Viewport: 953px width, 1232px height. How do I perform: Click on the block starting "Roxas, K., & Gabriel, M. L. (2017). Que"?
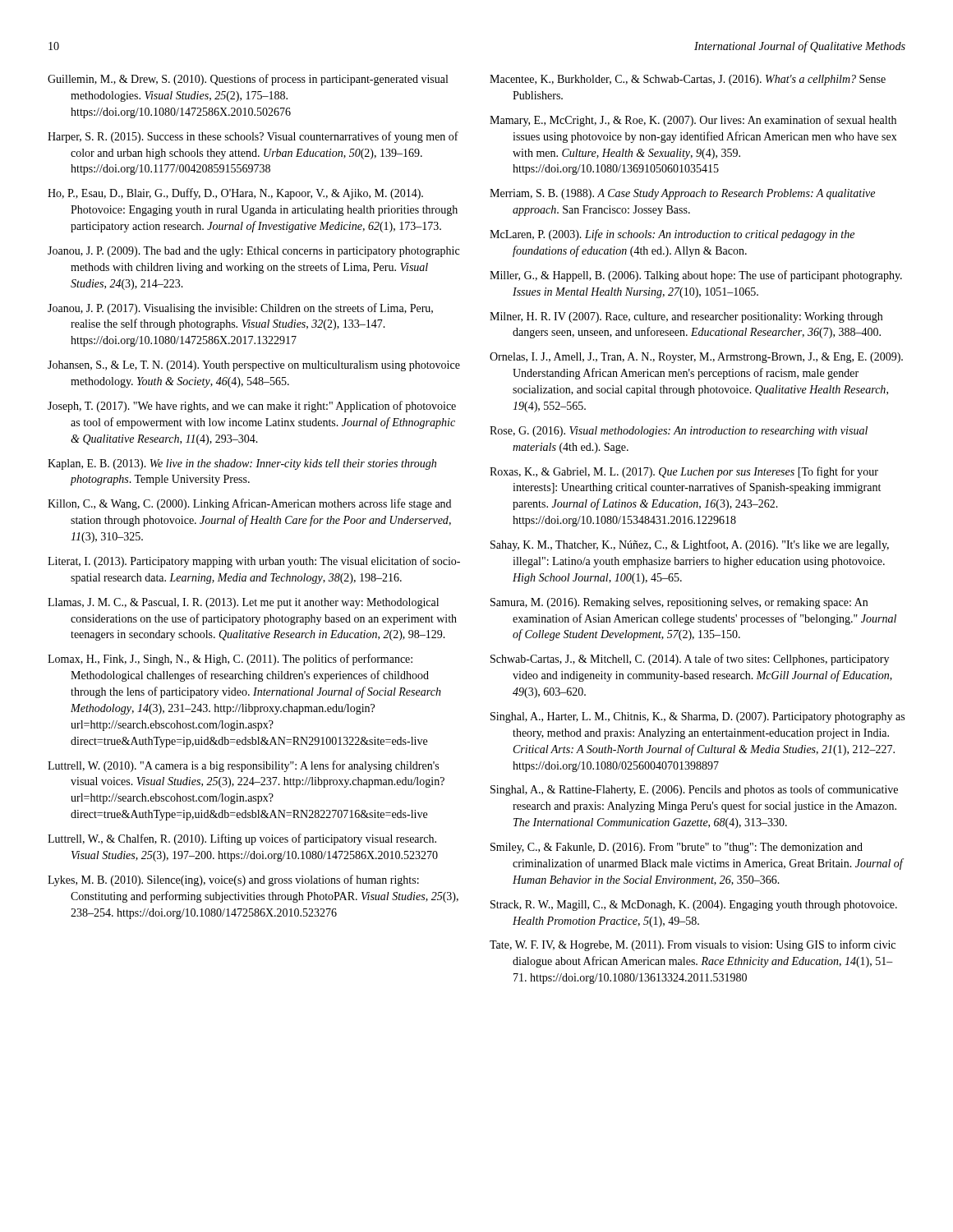click(x=685, y=496)
